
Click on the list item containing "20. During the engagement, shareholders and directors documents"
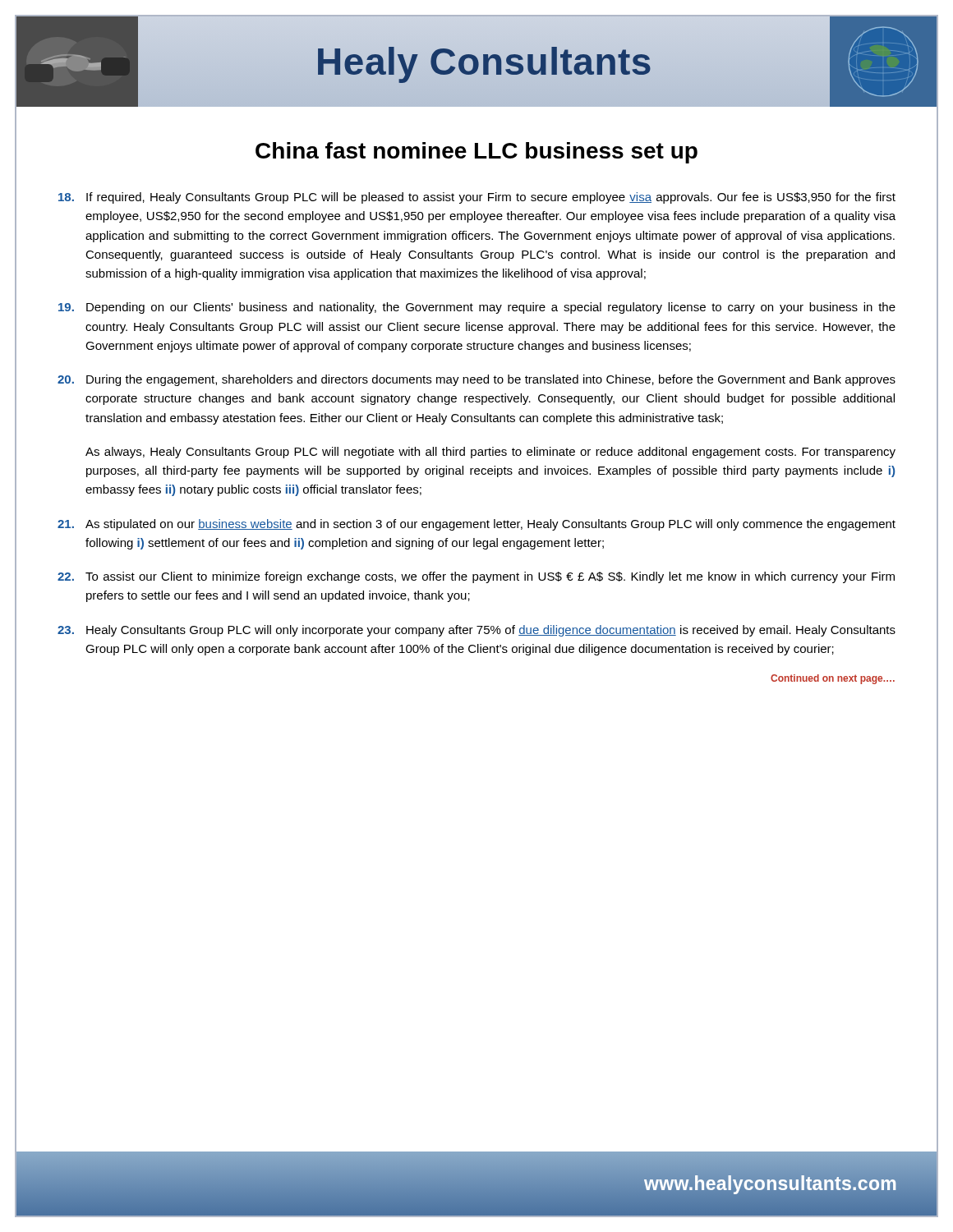point(476,398)
